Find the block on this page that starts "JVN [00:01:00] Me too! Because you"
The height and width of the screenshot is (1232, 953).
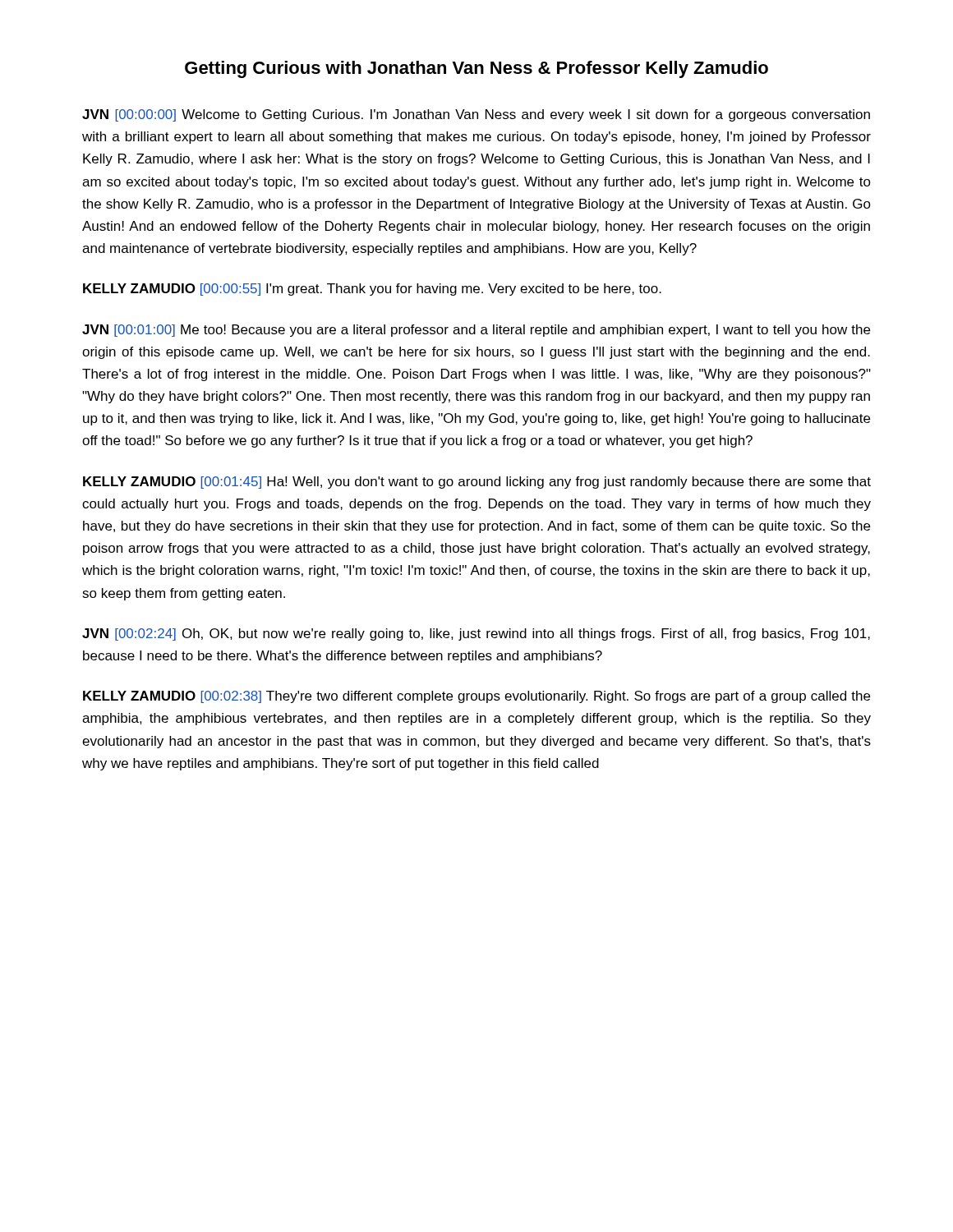click(x=476, y=385)
